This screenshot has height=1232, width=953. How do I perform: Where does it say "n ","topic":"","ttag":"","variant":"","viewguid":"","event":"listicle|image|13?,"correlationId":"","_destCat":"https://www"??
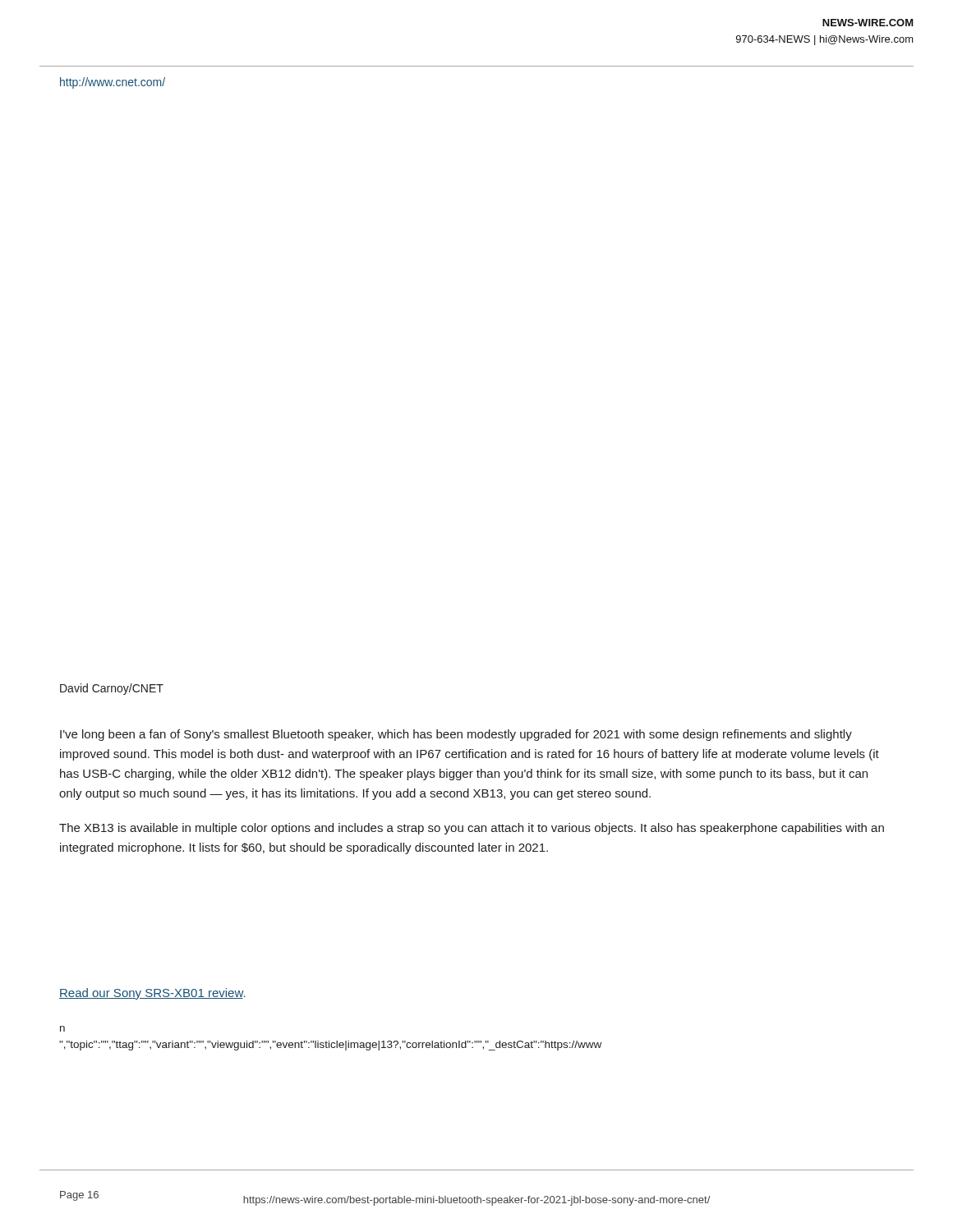[330, 1036]
